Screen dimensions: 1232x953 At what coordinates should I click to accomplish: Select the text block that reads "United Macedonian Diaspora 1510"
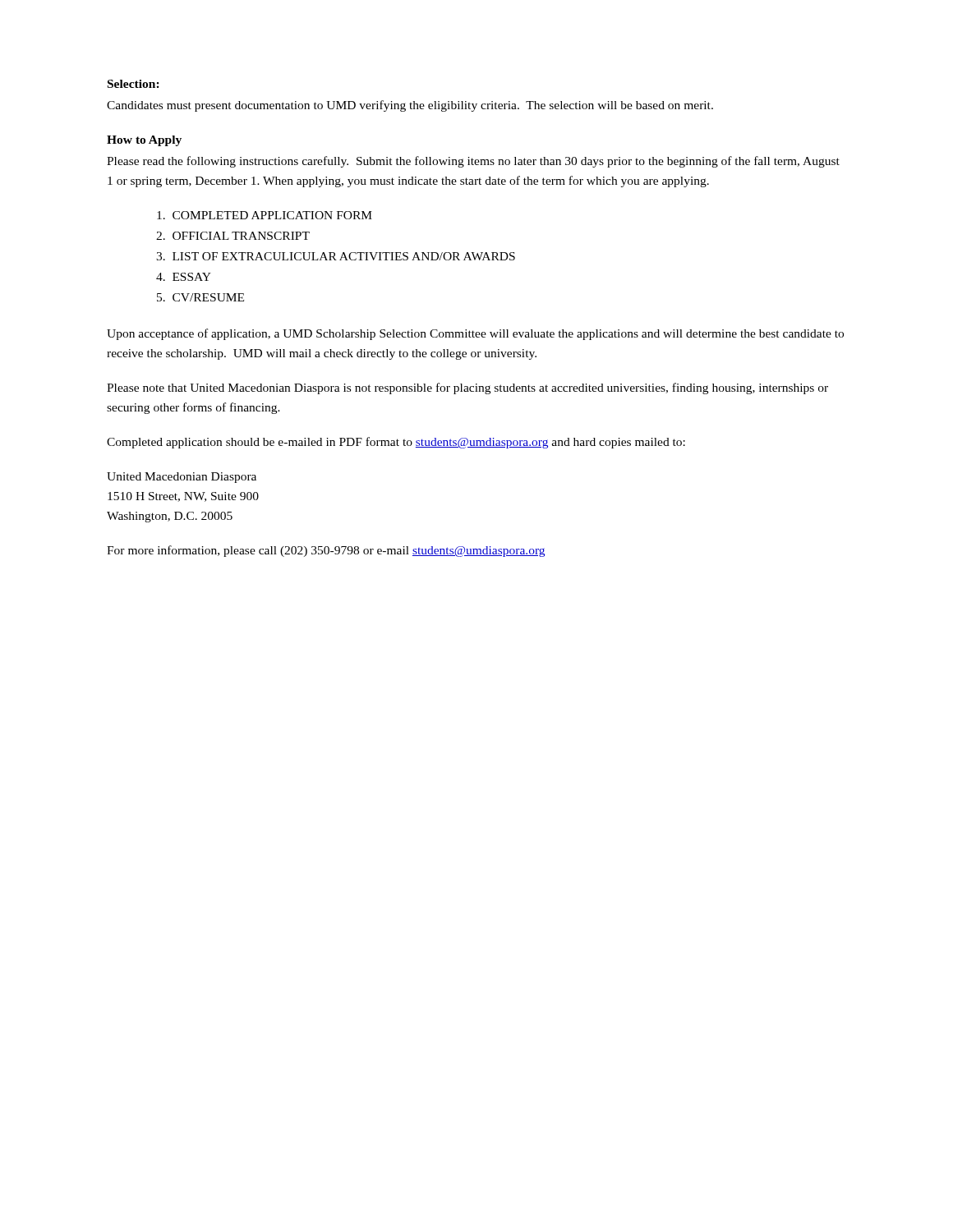pyautogui.click(x=183, y=496)
